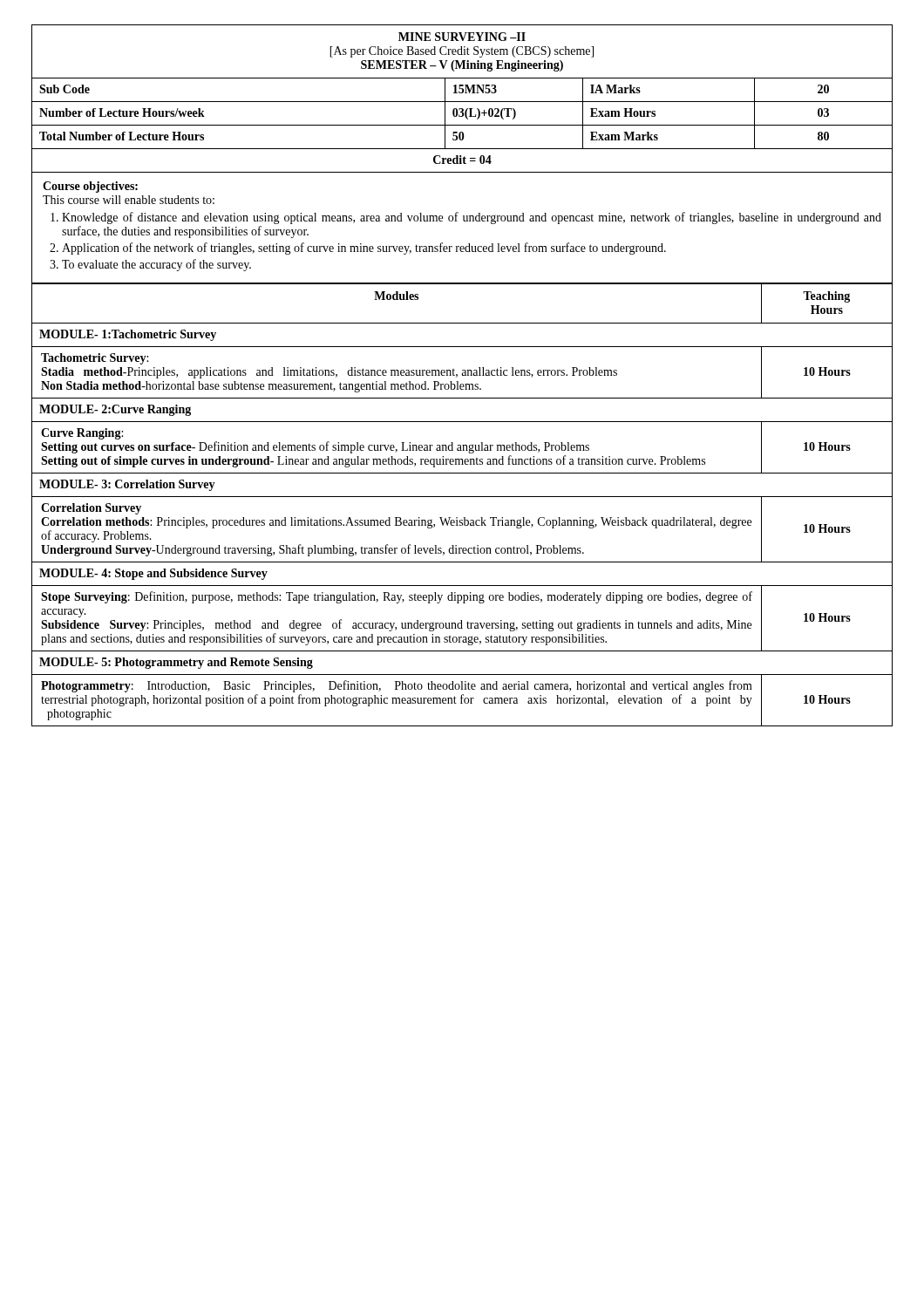Click the title that begins "MINE SURVEYING –II"
The image size is (924, 1308).
(x=462, y=51)
